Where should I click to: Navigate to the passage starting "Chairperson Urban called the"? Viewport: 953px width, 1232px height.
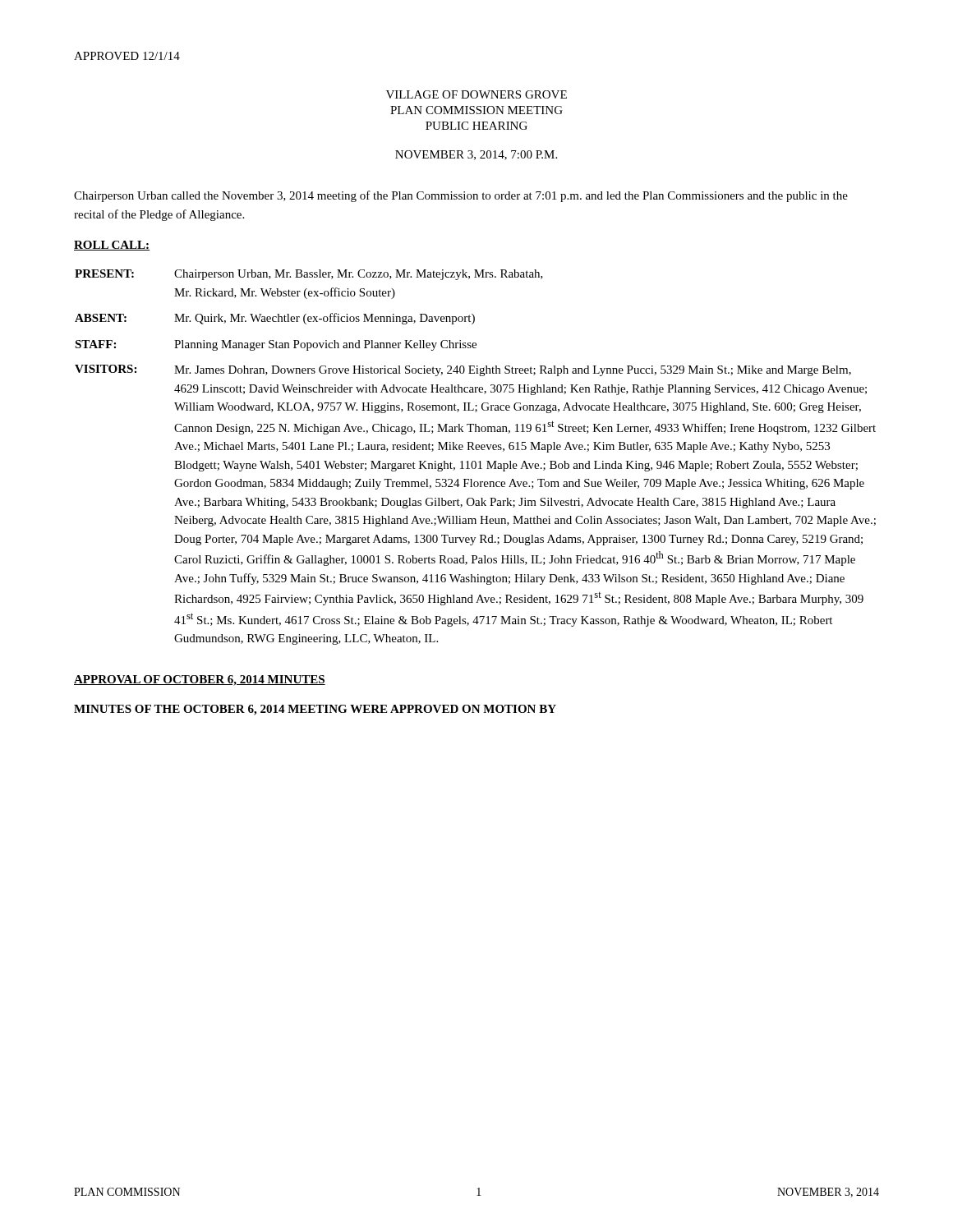click(x=461, y=205)
